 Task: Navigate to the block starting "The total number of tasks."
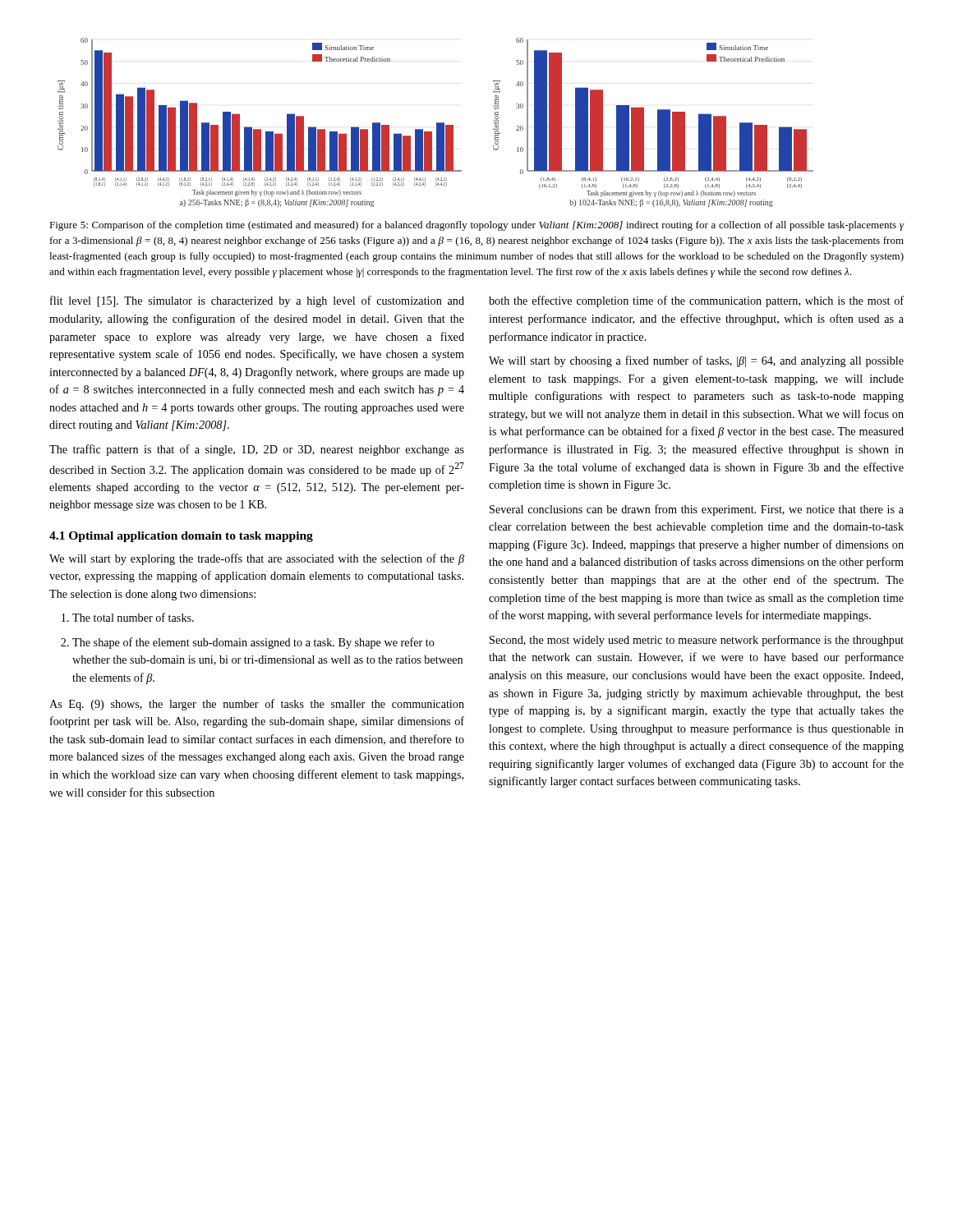point(133,618)
